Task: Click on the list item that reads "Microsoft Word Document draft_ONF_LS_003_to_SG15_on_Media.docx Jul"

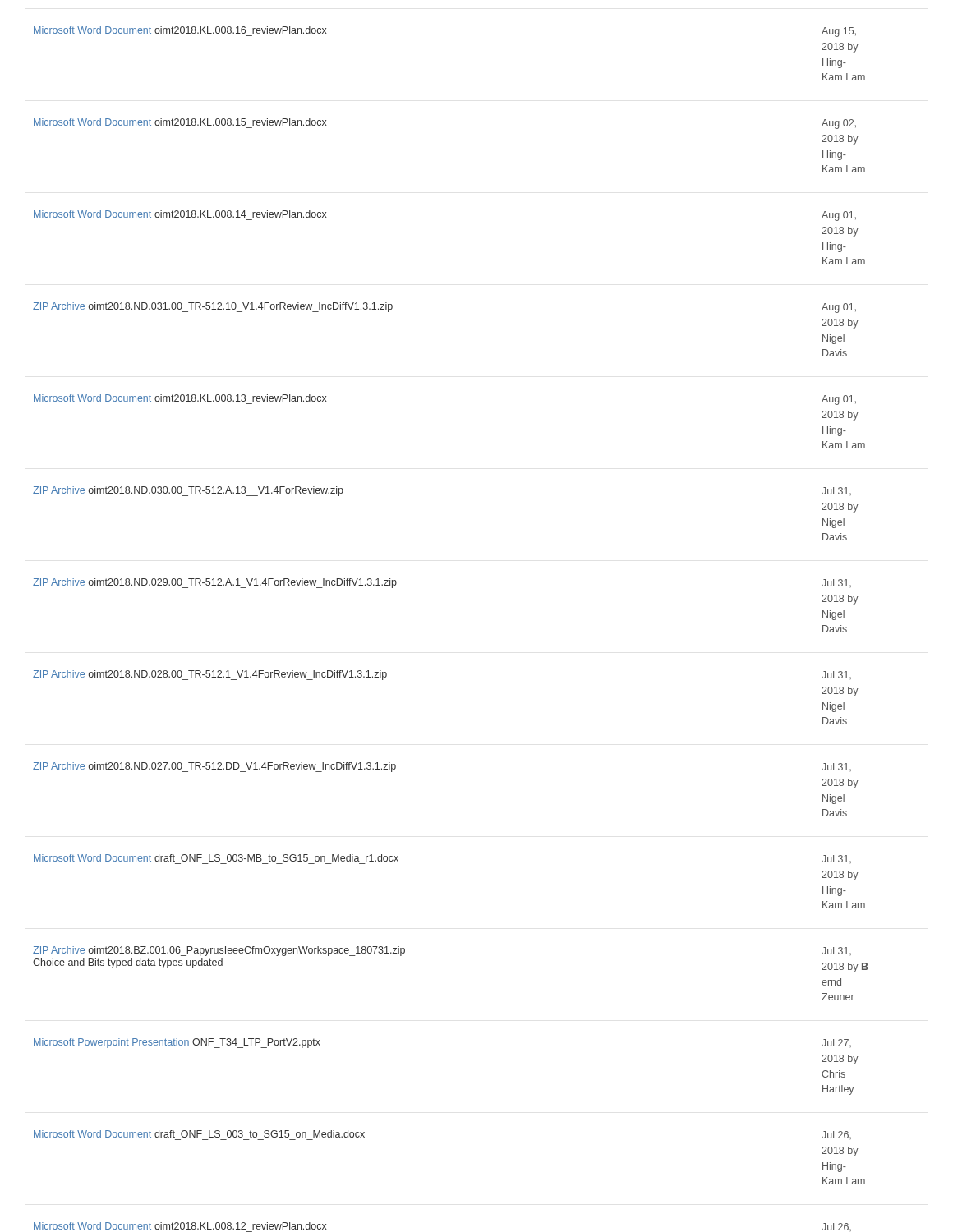Action: 202,1134
